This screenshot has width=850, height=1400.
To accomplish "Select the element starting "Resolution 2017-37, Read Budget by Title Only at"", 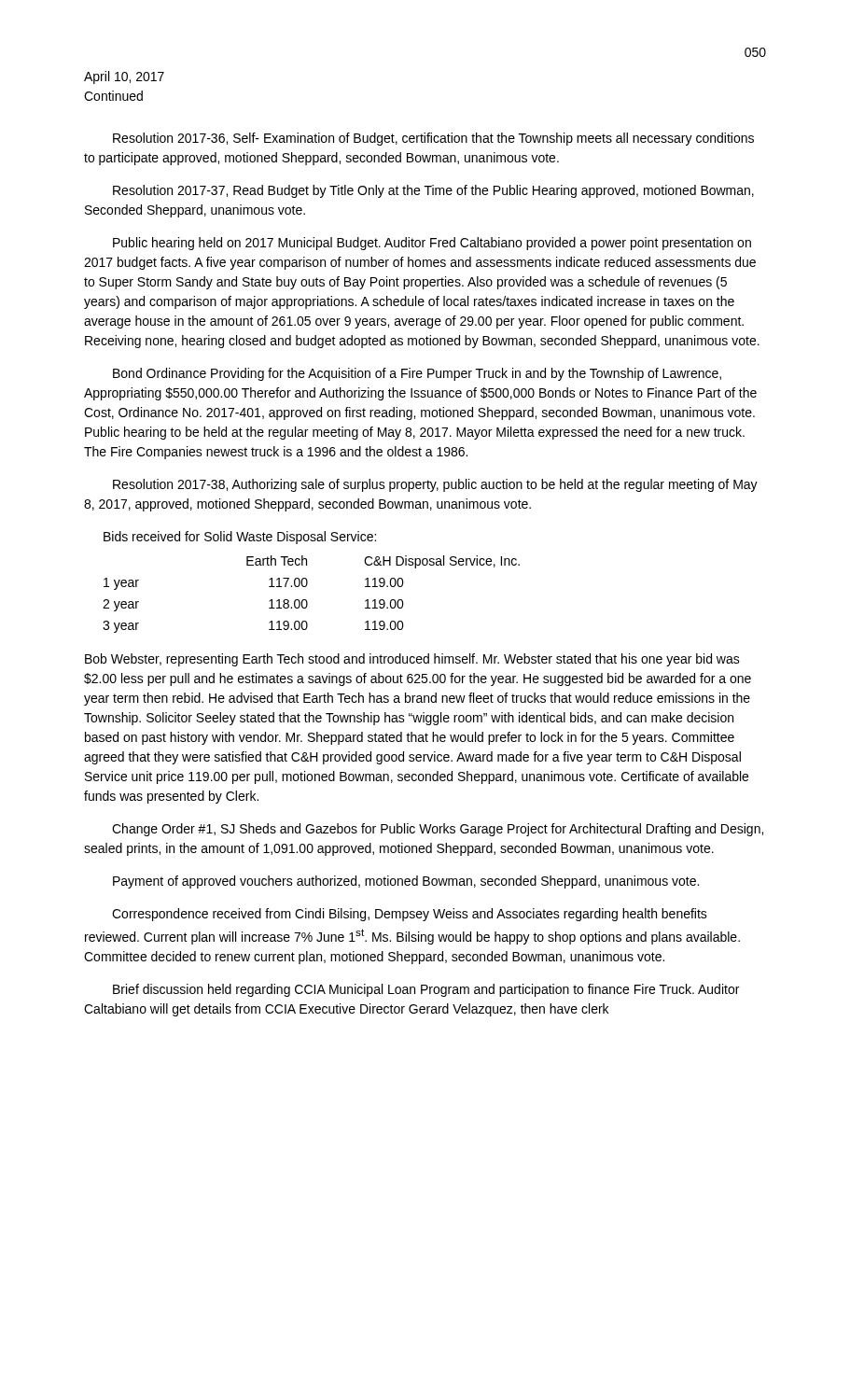I will click(419, 200).
